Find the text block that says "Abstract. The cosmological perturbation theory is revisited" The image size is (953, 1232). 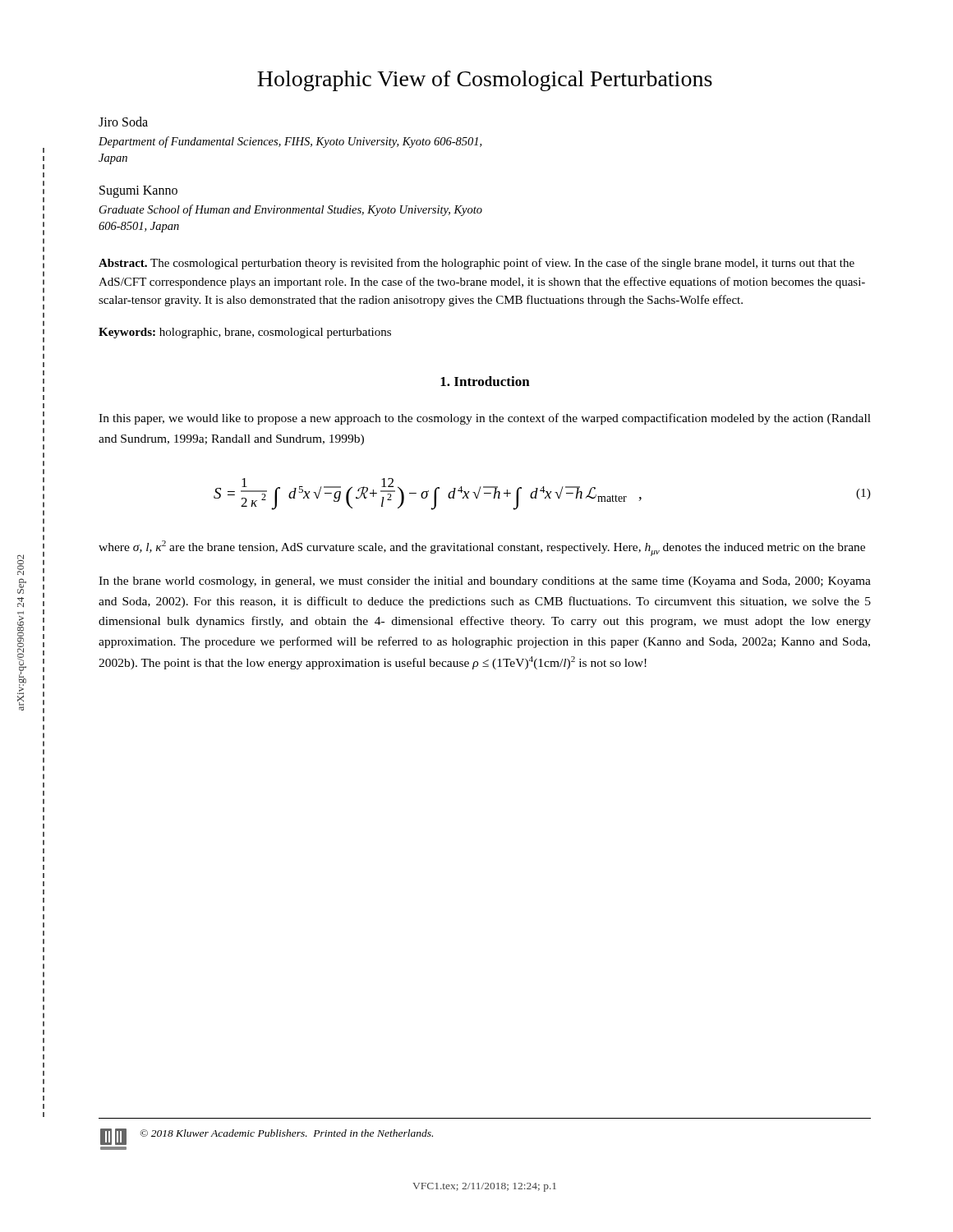pos(482,281)
